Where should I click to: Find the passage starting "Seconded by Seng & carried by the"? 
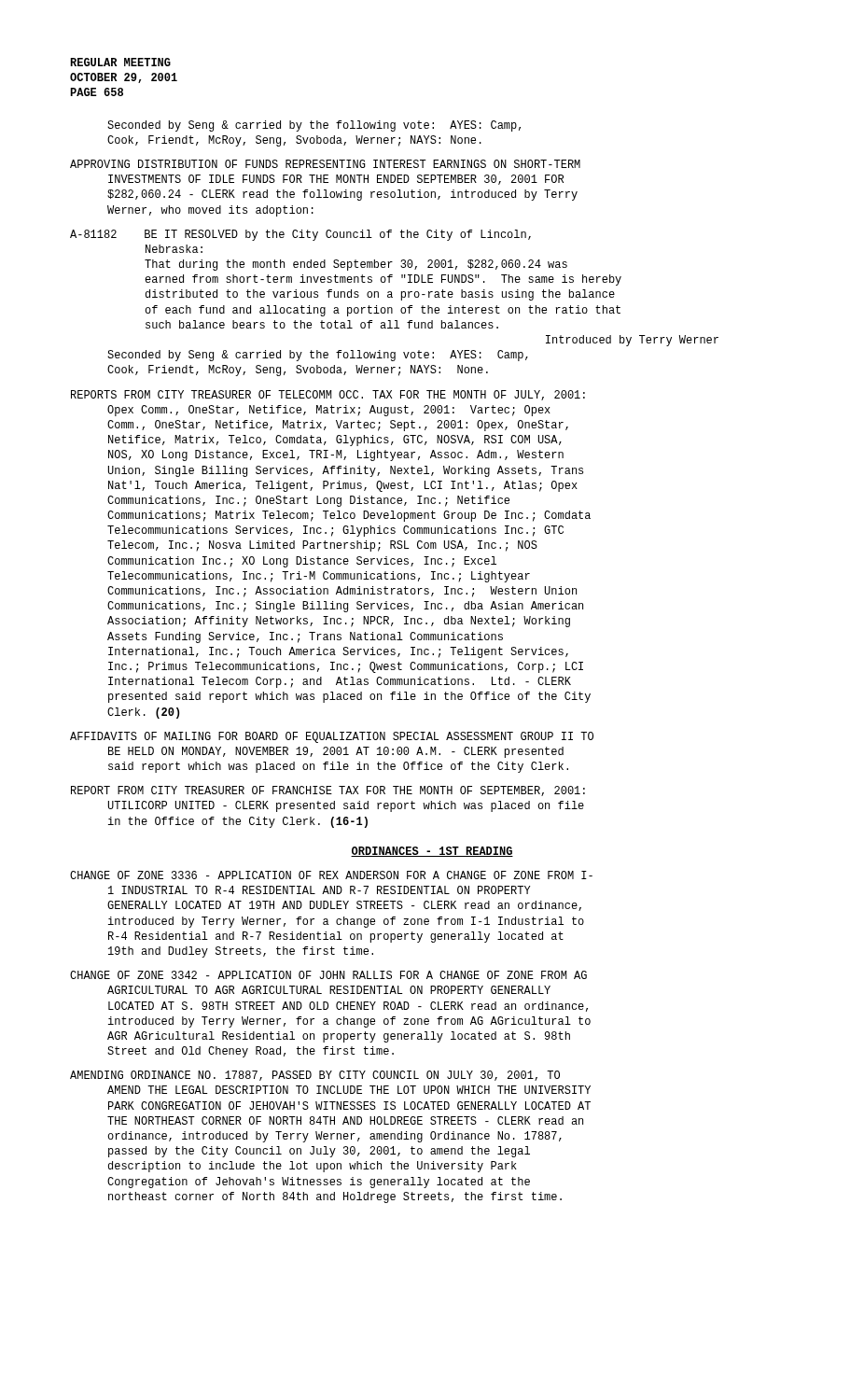pyautogui.click(x=316, y=133)
